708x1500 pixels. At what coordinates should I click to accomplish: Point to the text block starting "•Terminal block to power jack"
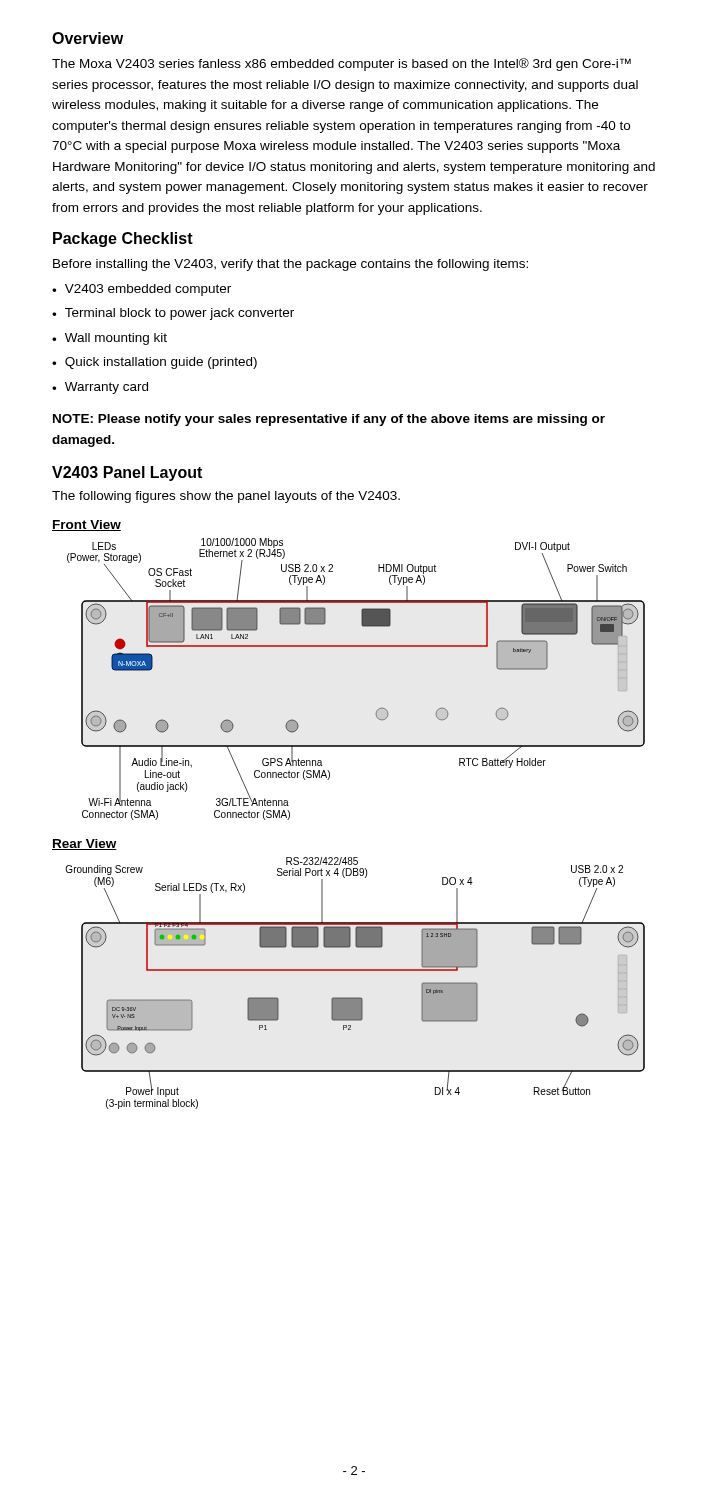(173, 314)
